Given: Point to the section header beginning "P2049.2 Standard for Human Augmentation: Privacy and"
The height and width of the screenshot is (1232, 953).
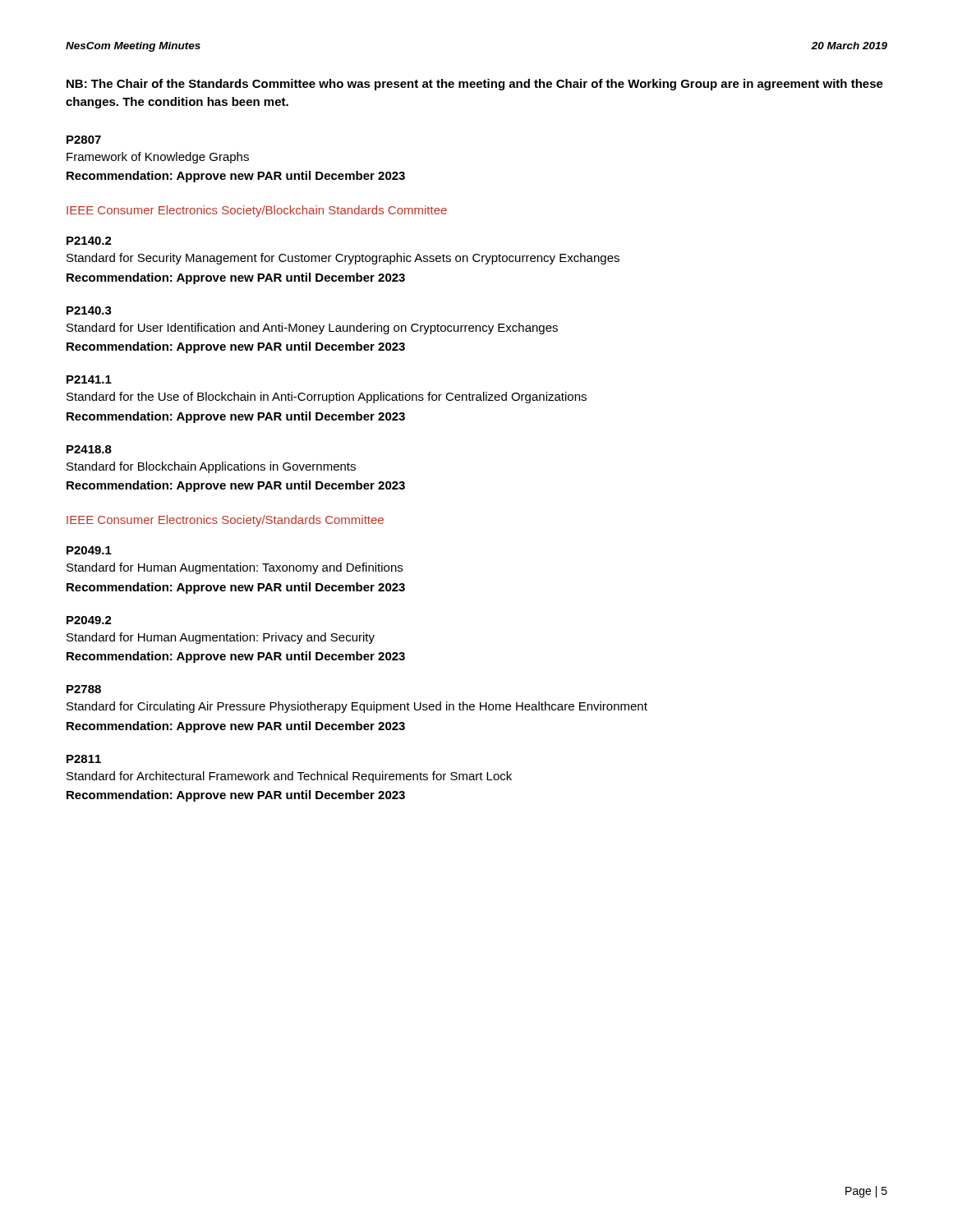Looking at the screenshot, I should coord(89,620).
